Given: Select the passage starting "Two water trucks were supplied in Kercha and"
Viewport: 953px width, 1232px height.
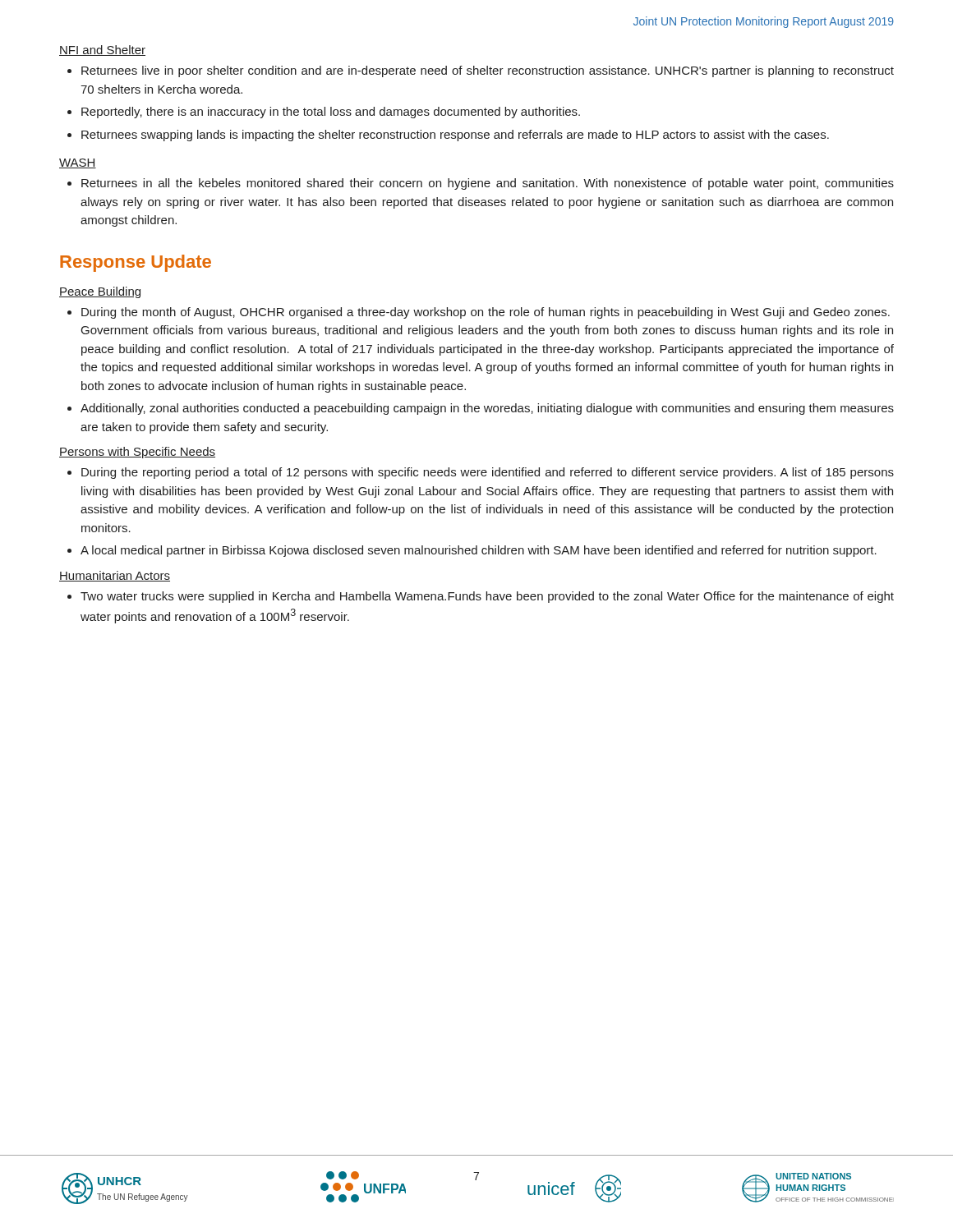Looking at the screenshot, I should click(487, 606).
